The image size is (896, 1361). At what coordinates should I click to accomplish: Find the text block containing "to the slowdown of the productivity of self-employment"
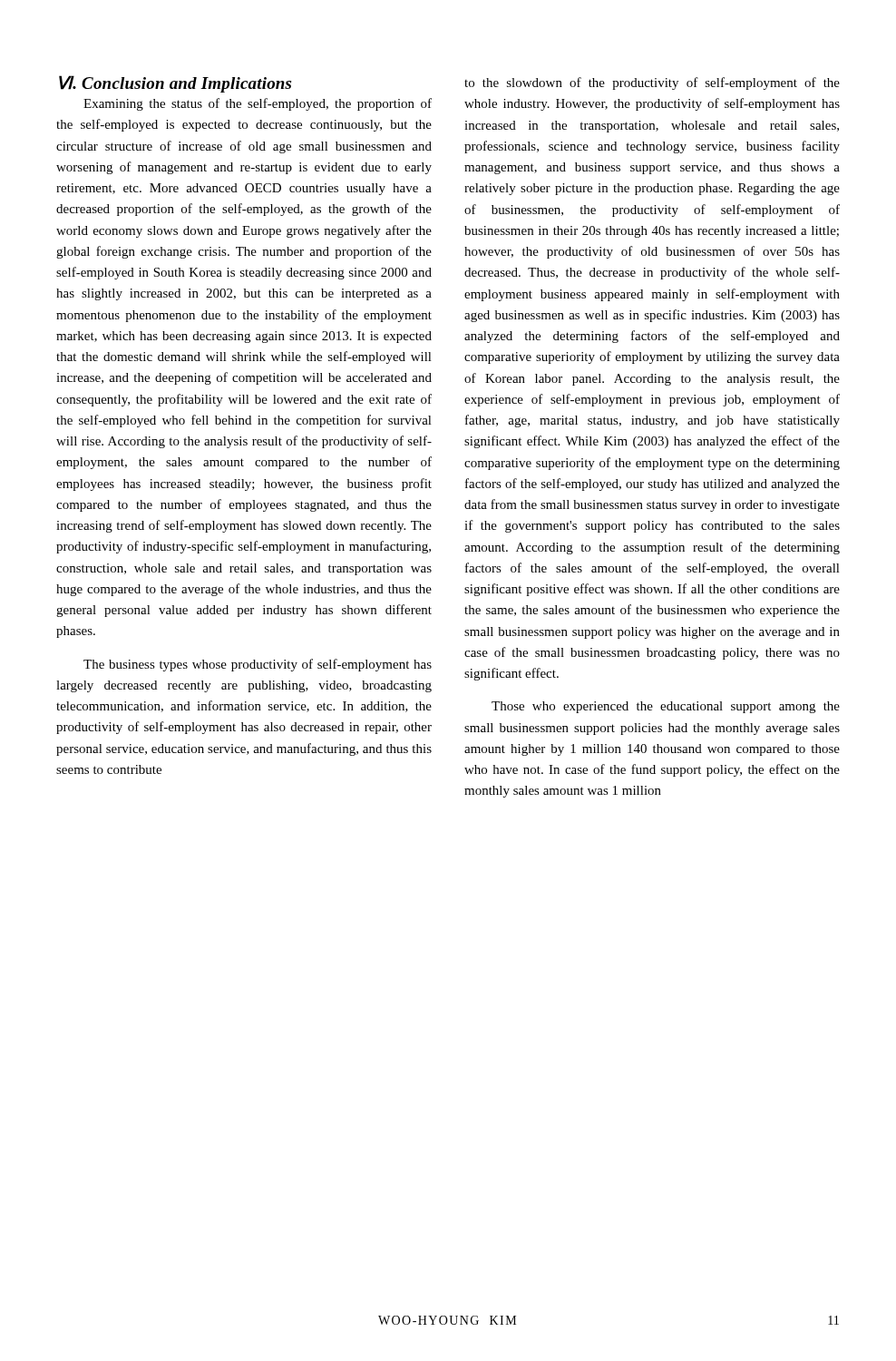pyautogui.click(x=652, y=437)
